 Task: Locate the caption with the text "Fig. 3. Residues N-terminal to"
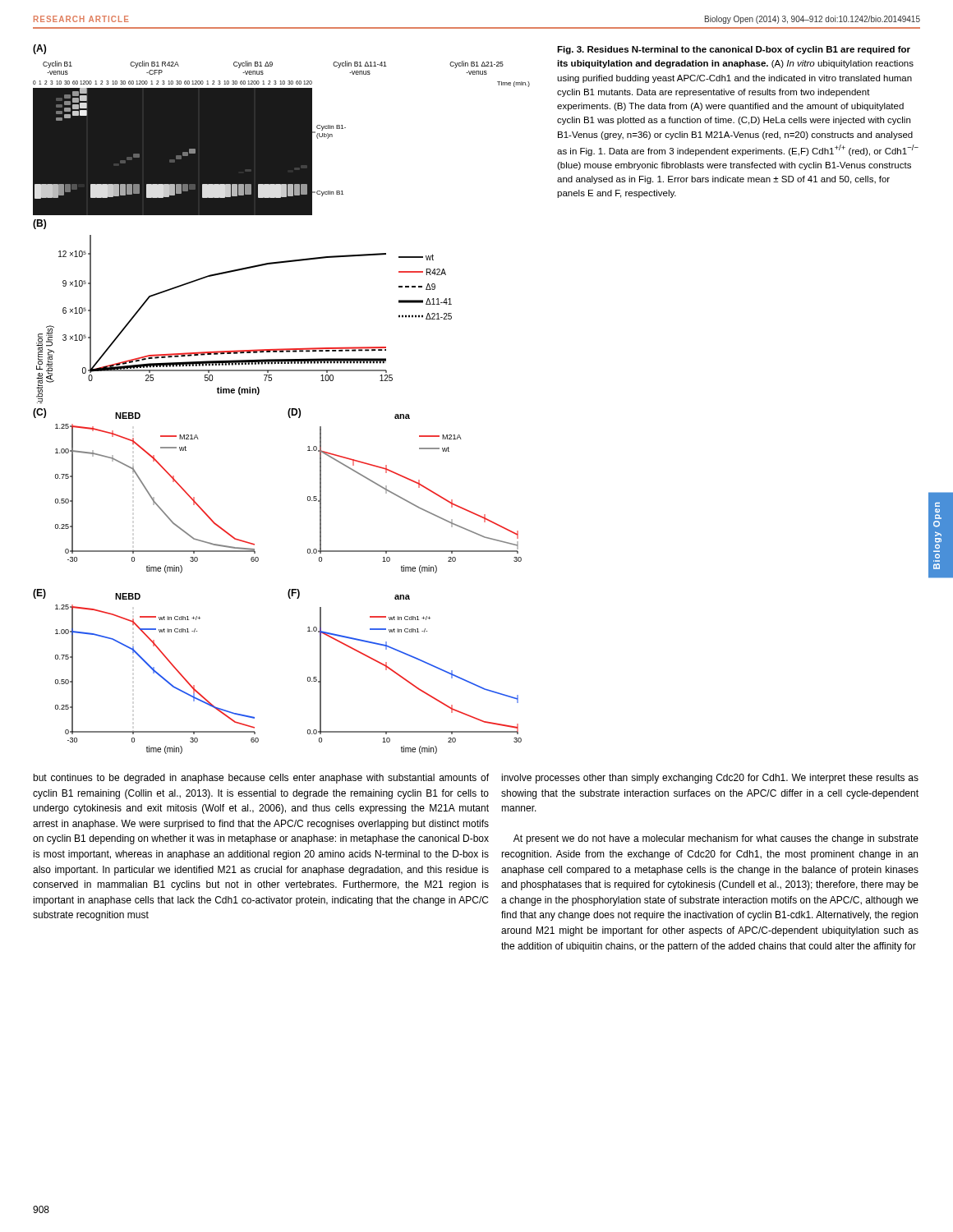click(738, 121)
